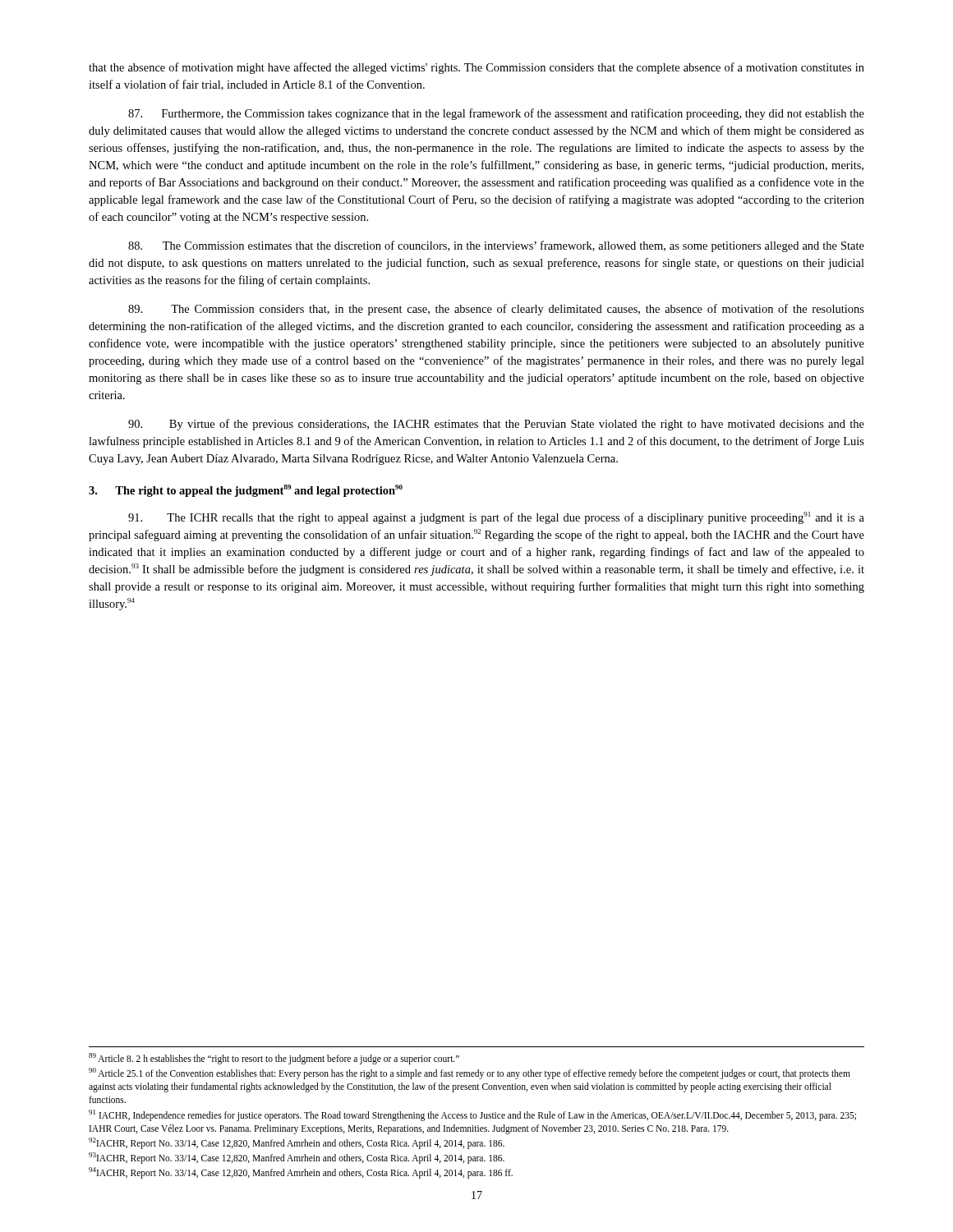Select the passage starting "92IACHR, Report No. 33/14, Case 12,820, Manfred"
Image resolution: width=953 pixels, height=1232 pixels.
[x=297, y=1142]
